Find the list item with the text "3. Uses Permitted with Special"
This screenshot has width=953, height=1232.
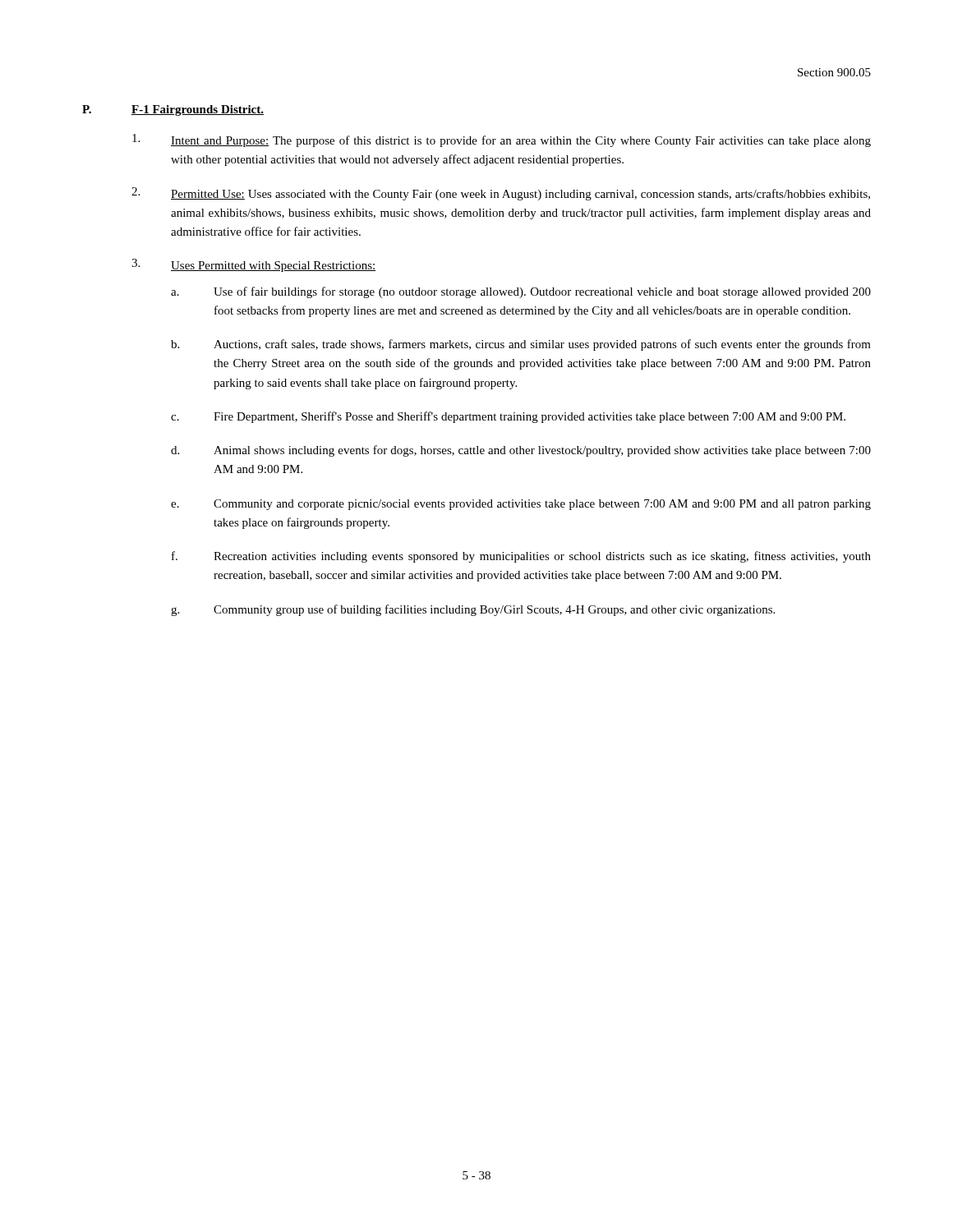tap(501, 445)
